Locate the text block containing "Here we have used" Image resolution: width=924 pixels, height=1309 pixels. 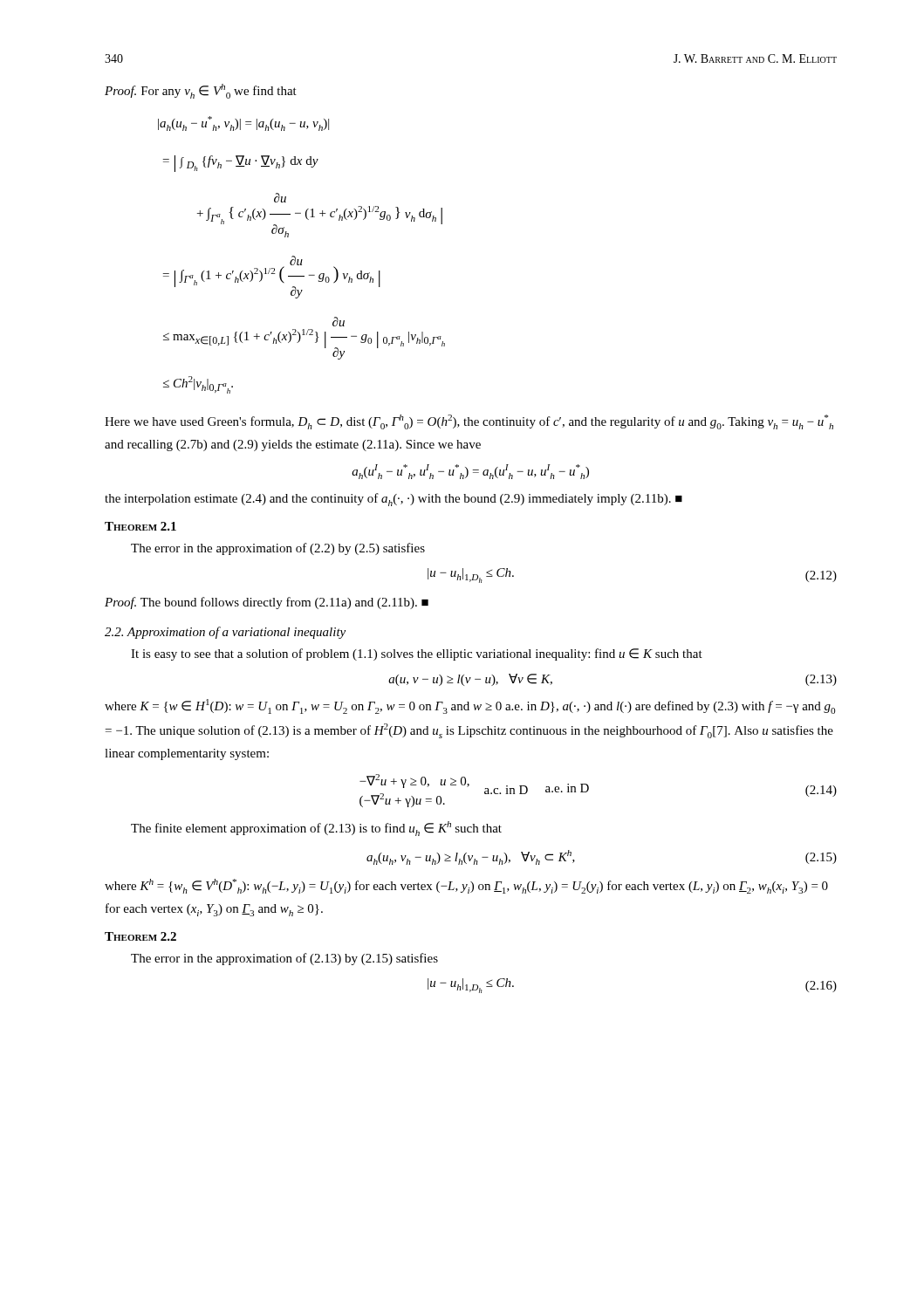pyautogui.click(x=469, y=431)
